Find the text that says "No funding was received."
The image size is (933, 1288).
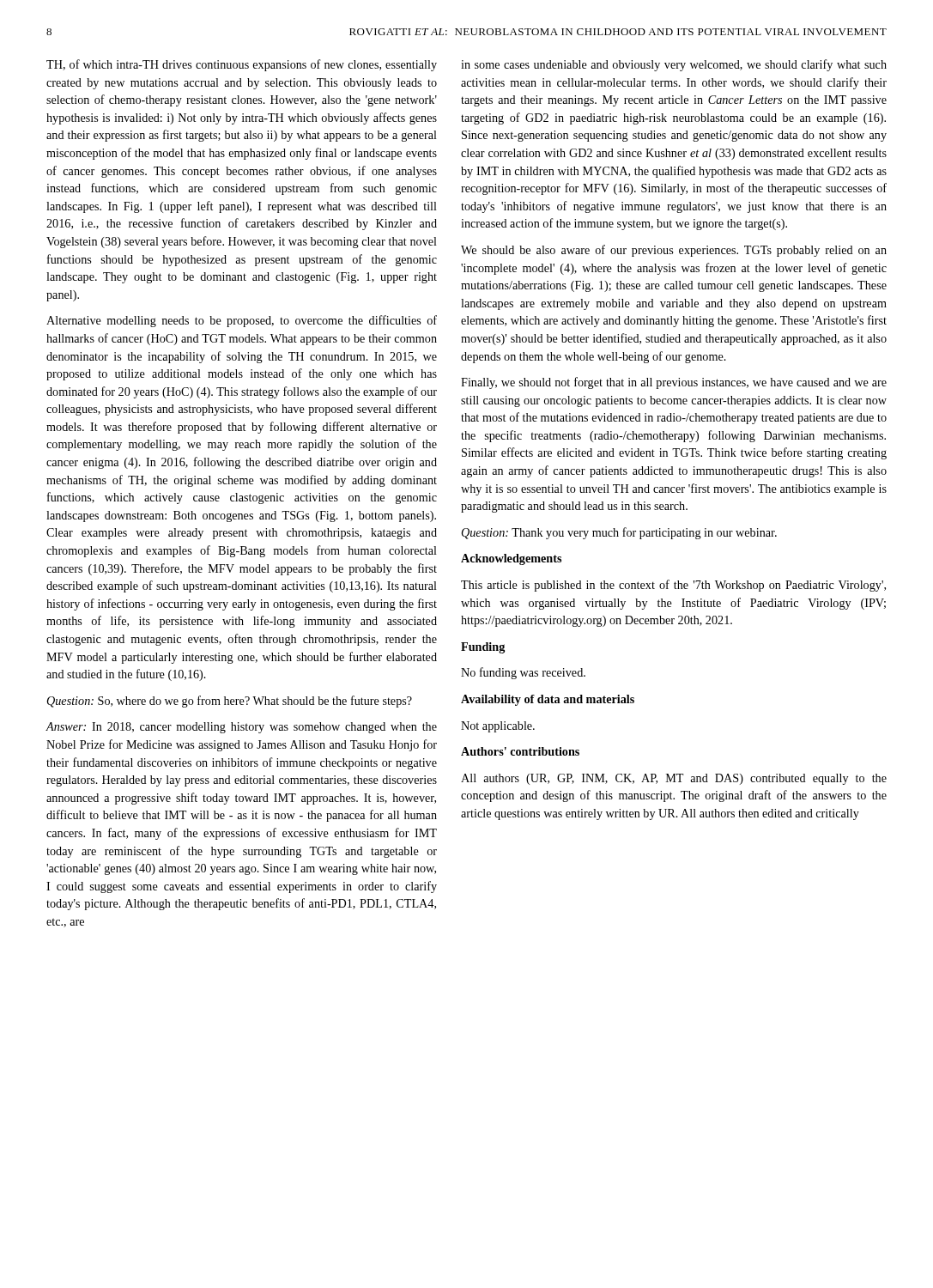point(523,673)
